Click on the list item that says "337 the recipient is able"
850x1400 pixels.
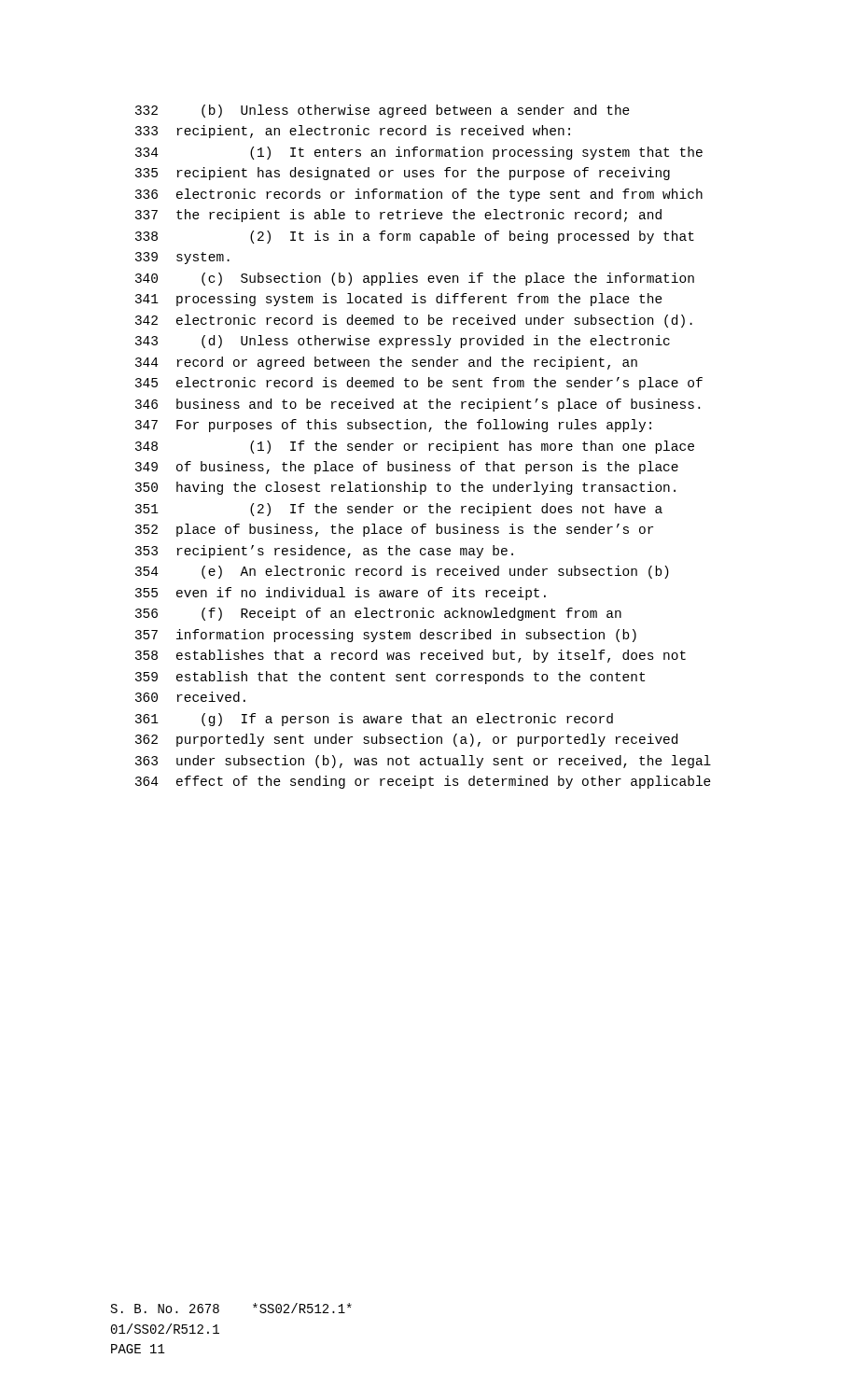point(443,216)
